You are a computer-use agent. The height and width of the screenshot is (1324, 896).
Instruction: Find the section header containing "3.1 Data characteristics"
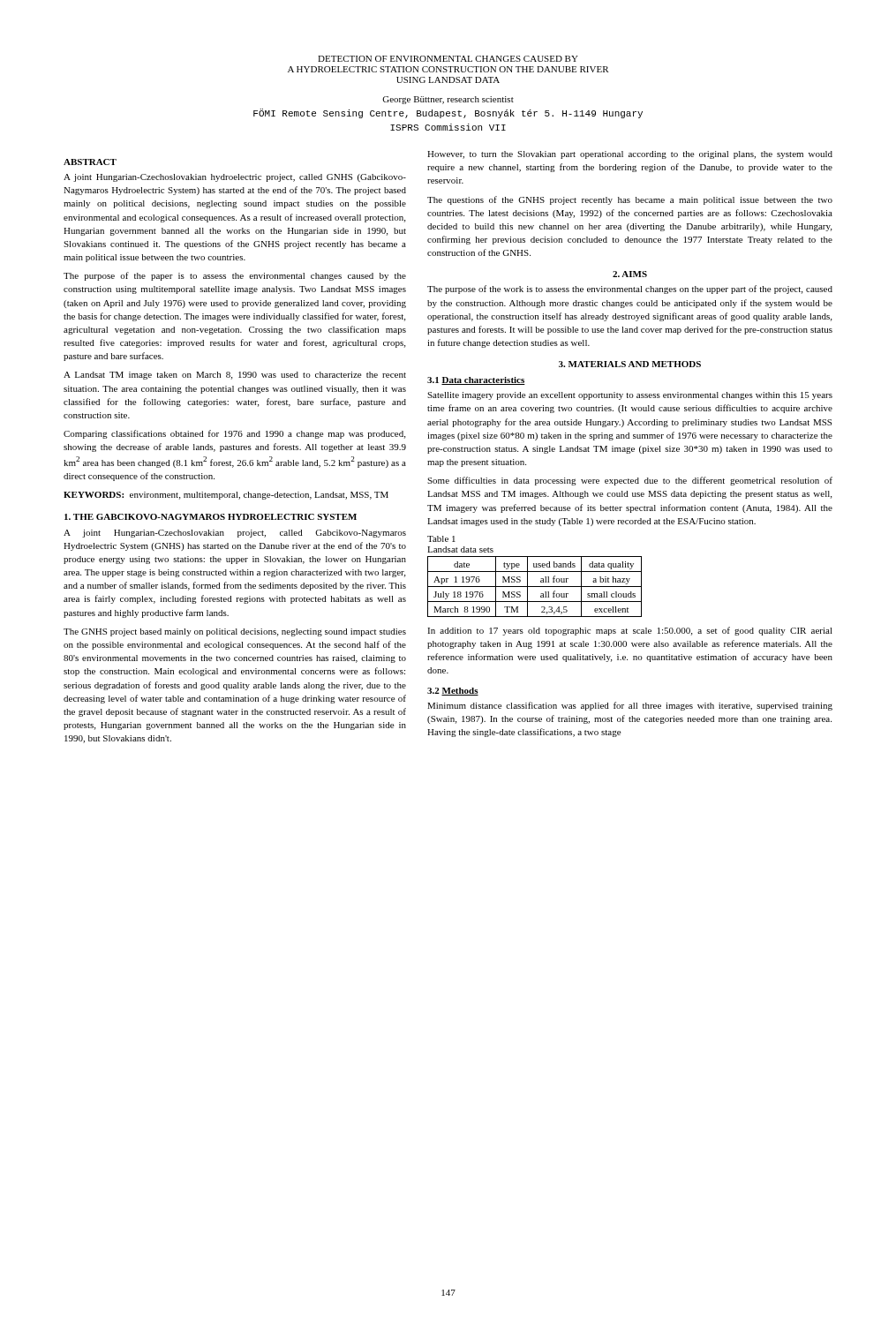(476, 380)
